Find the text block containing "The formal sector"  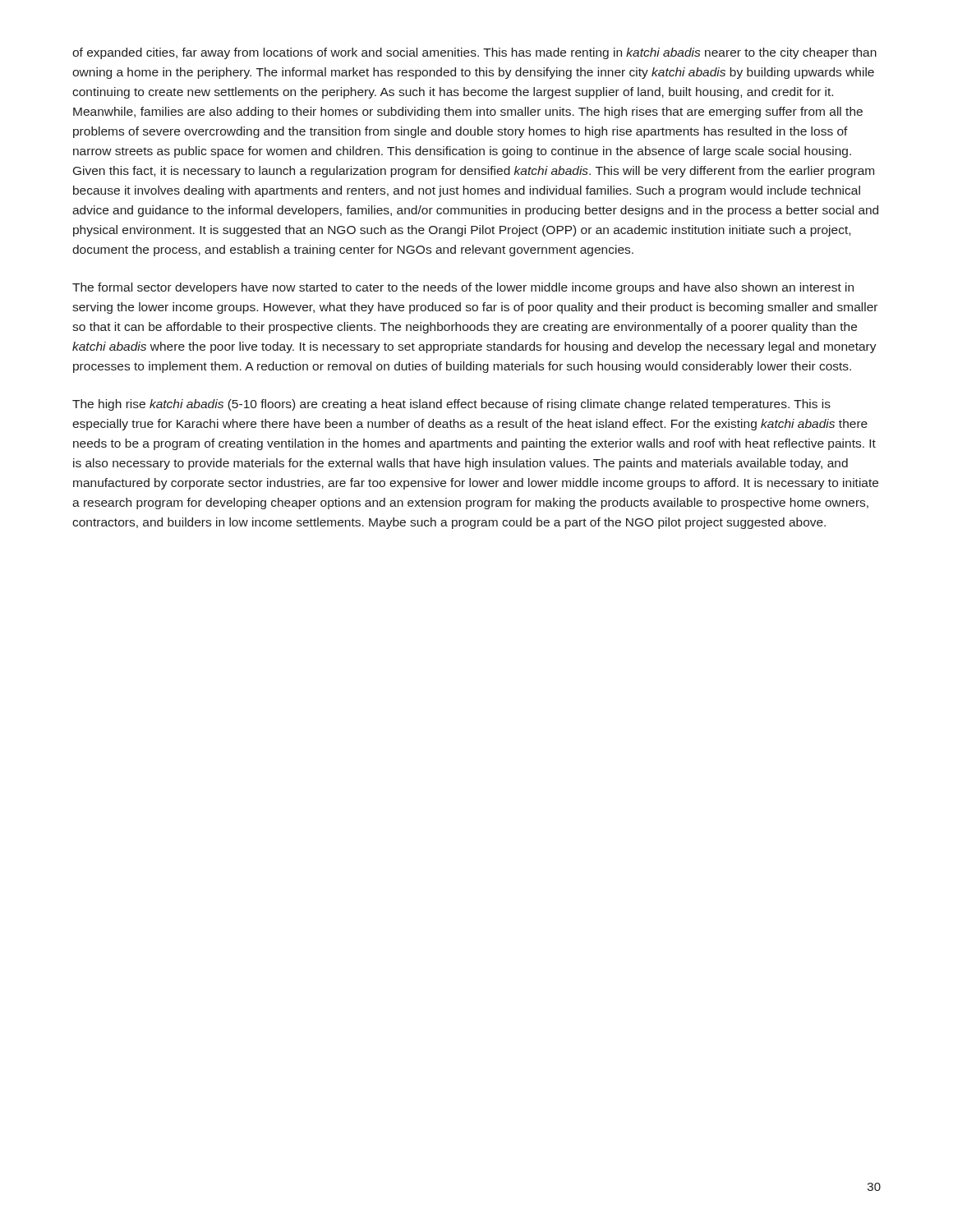coord(476,327)
